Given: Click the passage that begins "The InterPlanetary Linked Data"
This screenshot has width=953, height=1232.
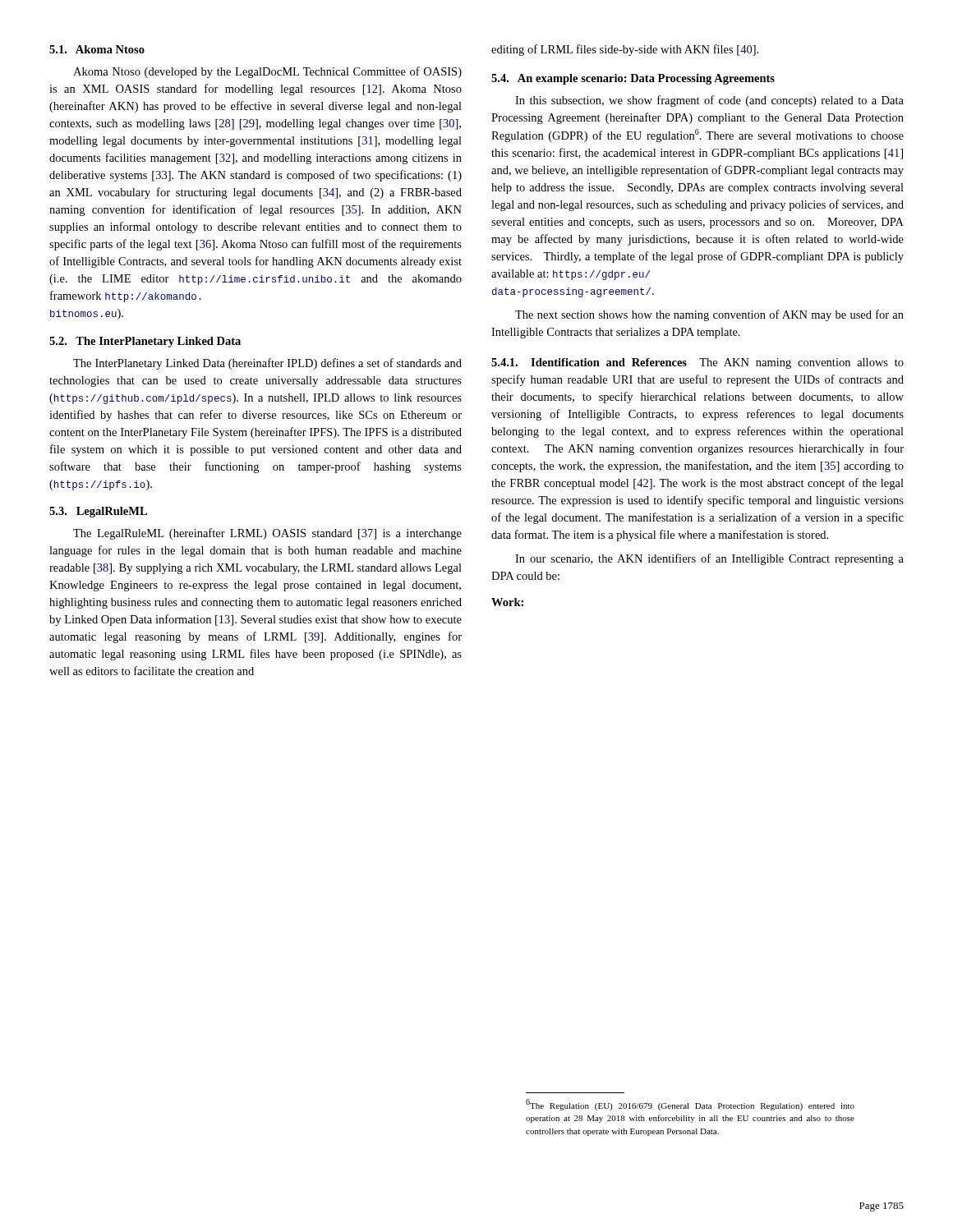Looking at the screenshot, I should point(255,424).
